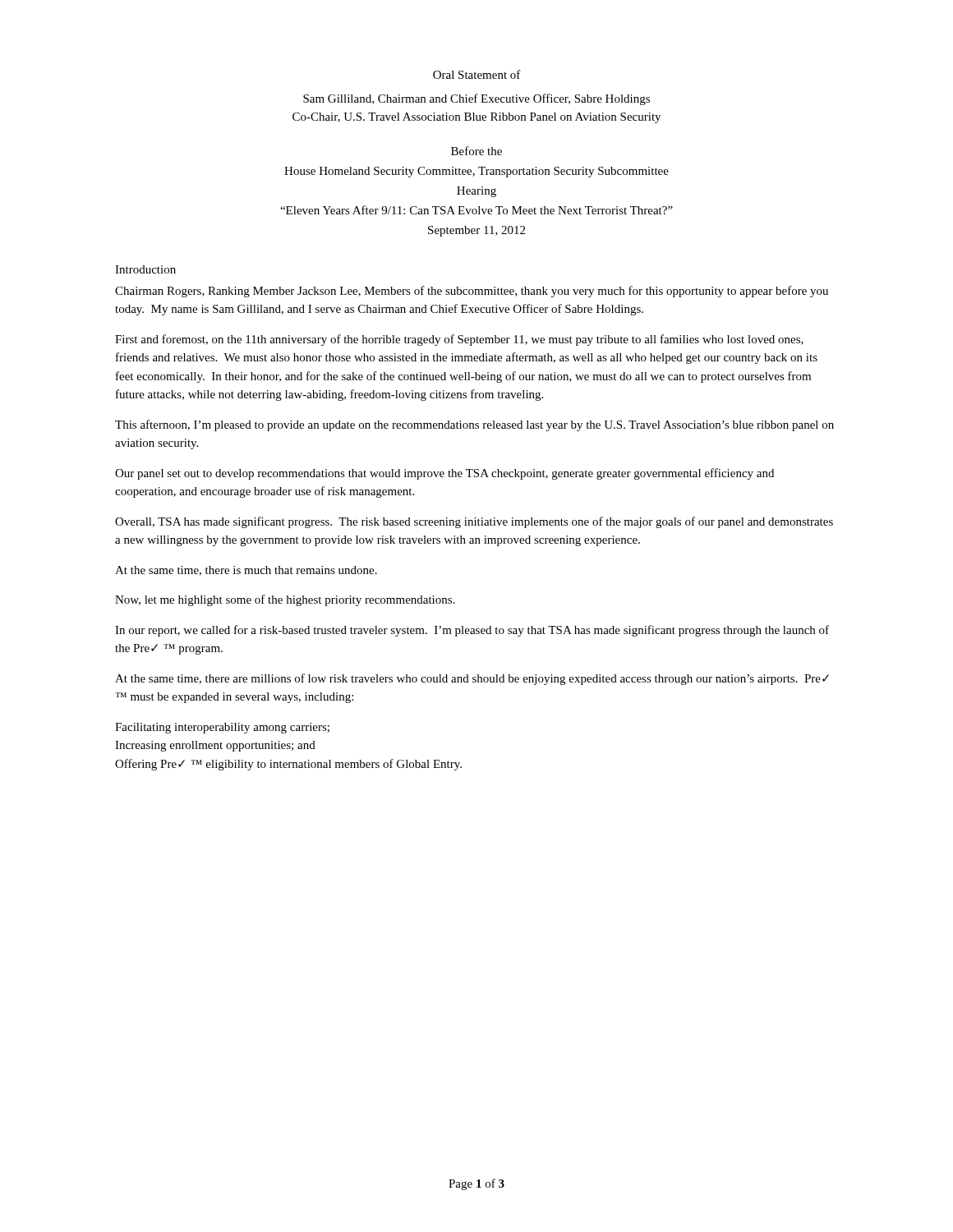Select the title with the text "Before the House Homeland Security Committee, Transportation"
This screenshot has height=1232, width=953.
[x=476, y=190]
